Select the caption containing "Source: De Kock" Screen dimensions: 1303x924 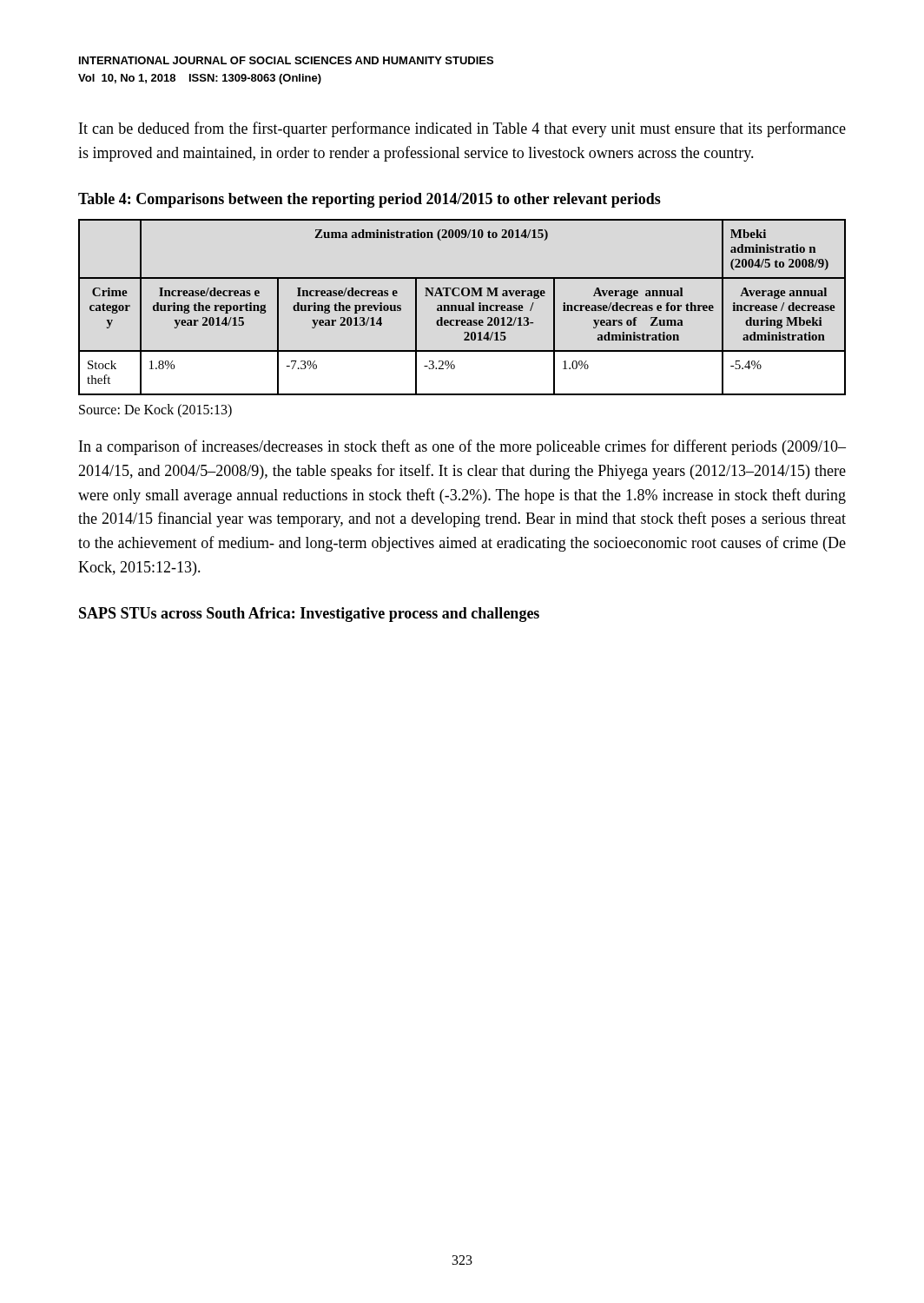[x=155, y=409]
